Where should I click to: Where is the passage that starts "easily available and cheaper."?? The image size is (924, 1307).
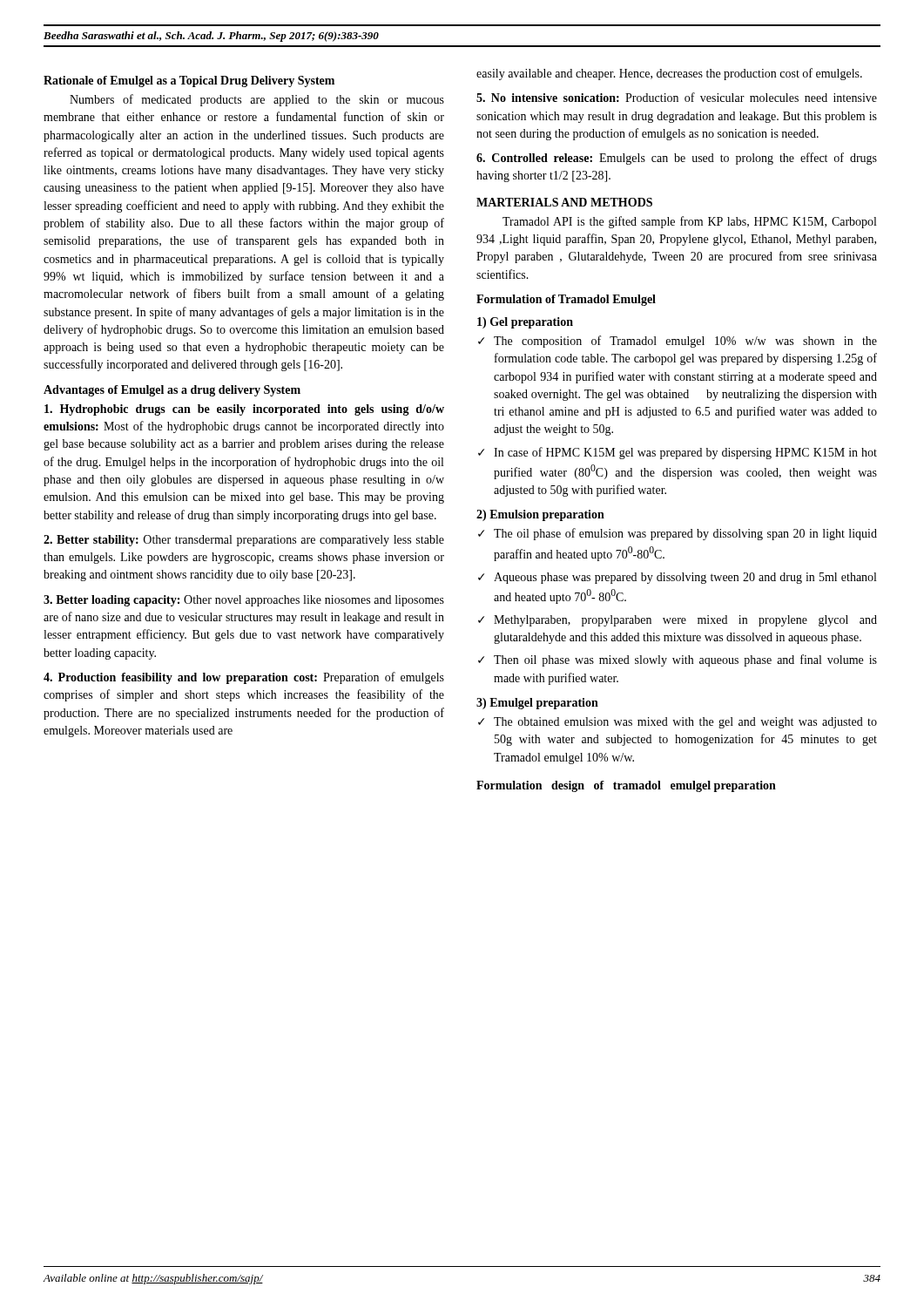[x=677, y=74]
